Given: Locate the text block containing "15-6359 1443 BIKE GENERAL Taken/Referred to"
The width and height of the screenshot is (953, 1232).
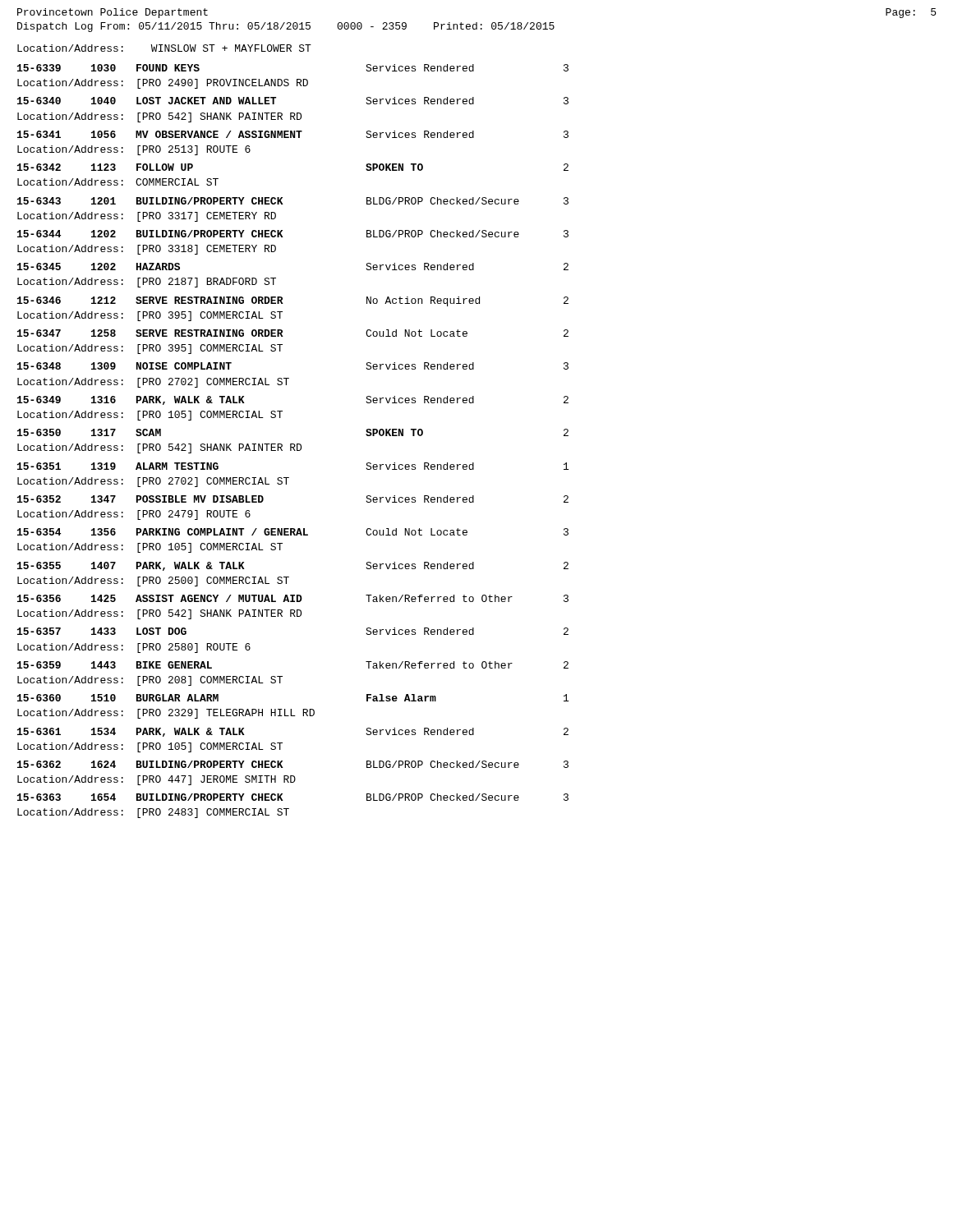Looking at the screenshot, I should pos(476,673).
